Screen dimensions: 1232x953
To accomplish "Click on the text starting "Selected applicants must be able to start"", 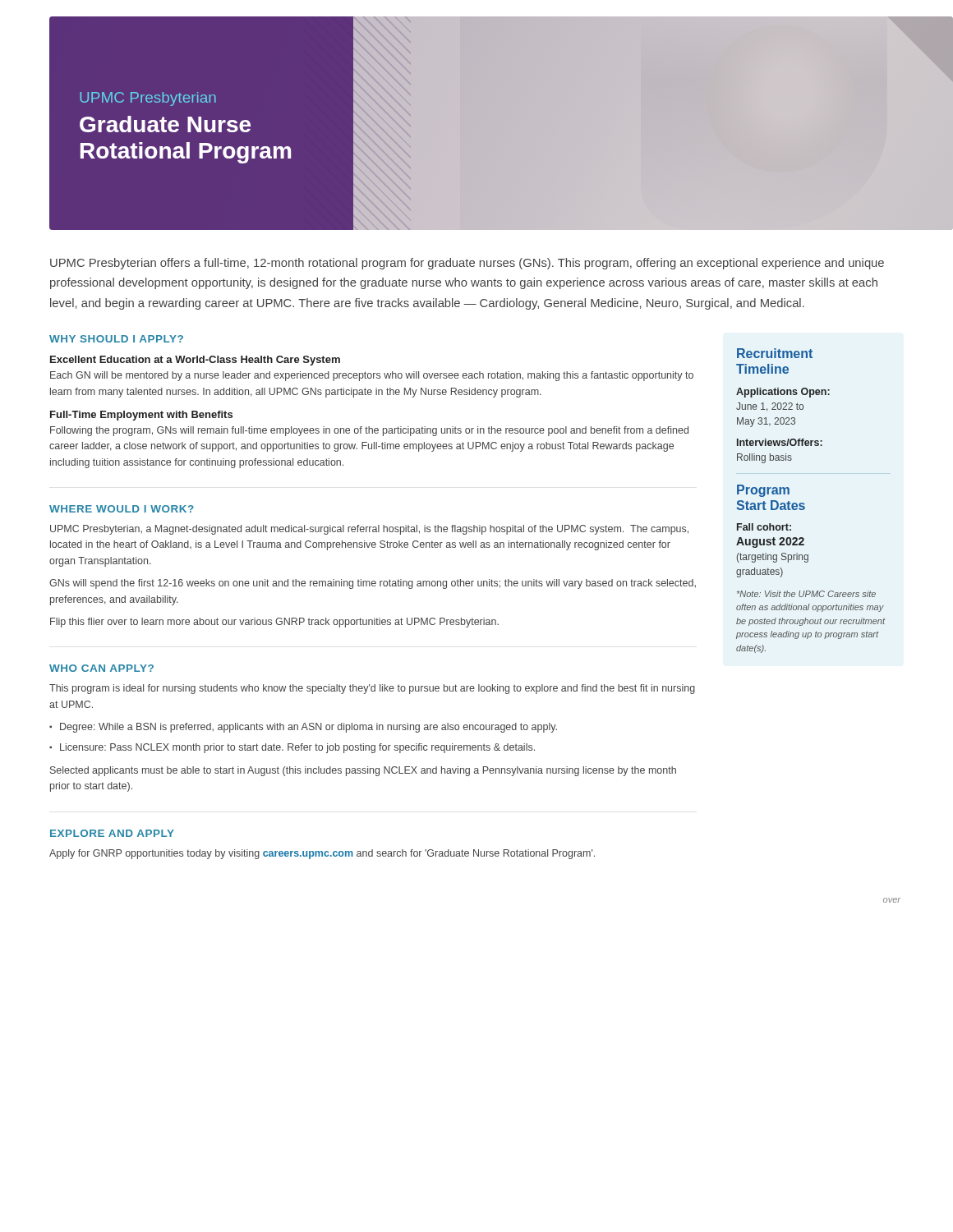I will pos(363,778).
